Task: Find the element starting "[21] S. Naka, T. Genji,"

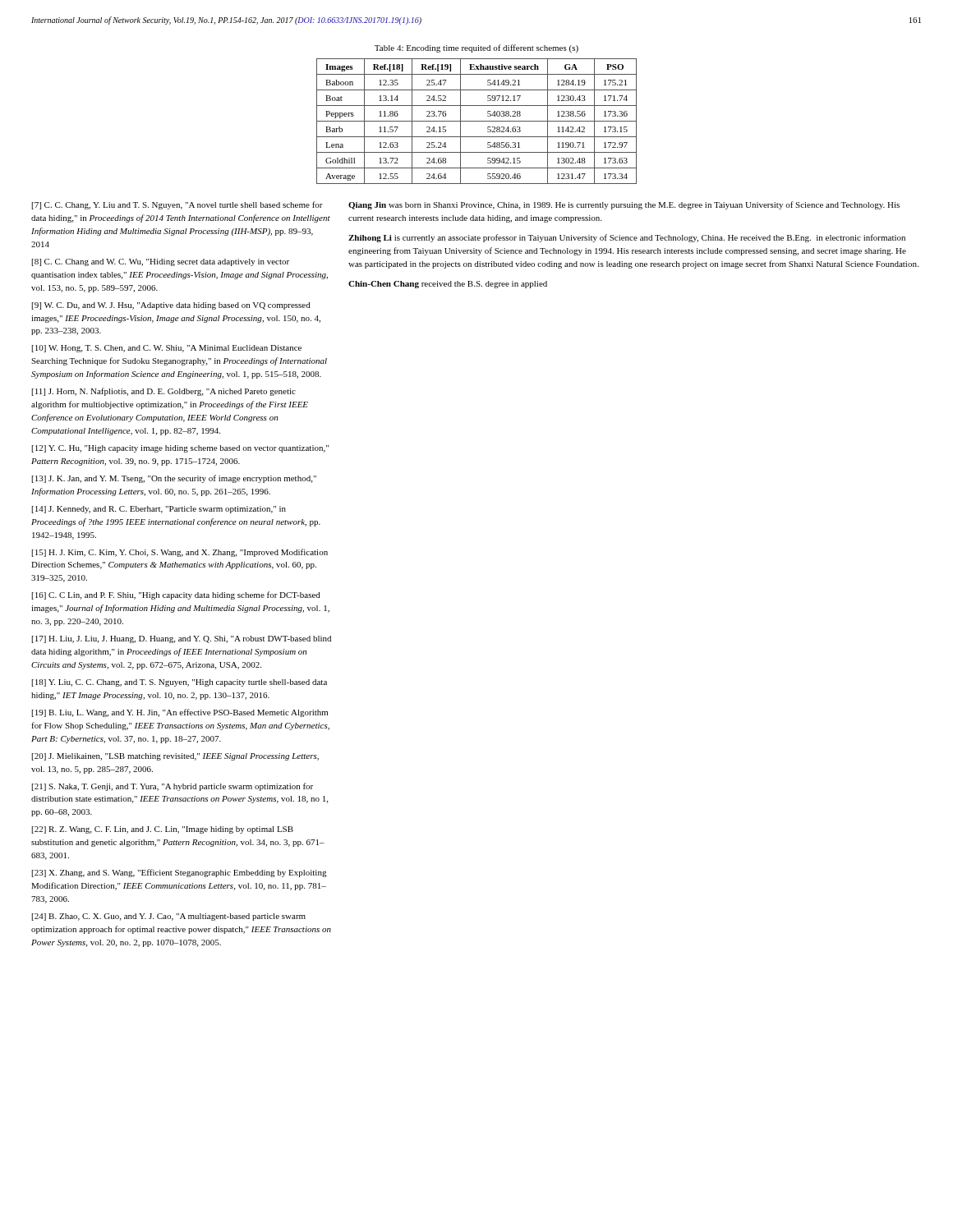Action: [x=180, y=799]
